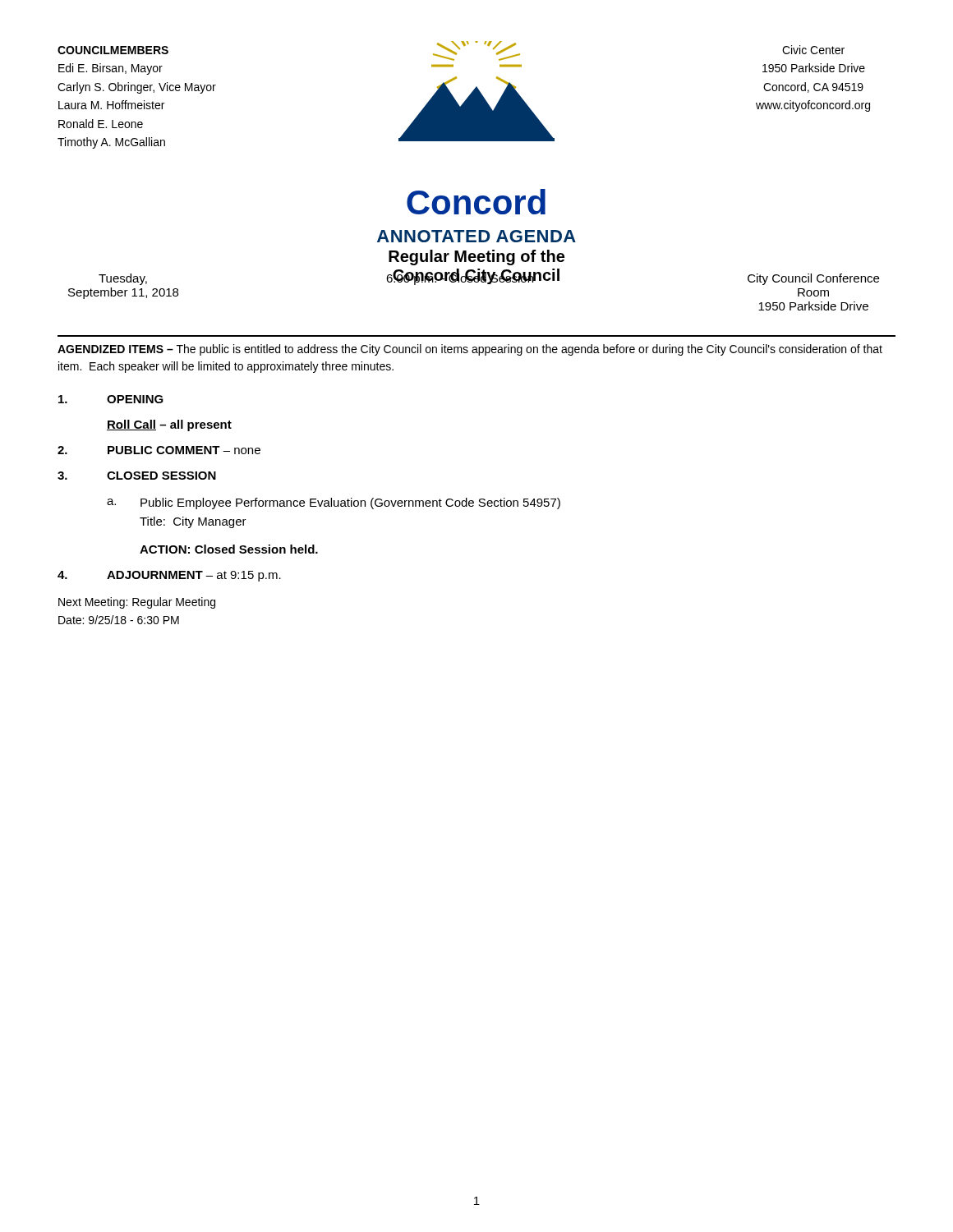Where does it say "City Council Conference Room 1950 Parkside Drive"?
953x1232 pixels.
click(813, 292)
